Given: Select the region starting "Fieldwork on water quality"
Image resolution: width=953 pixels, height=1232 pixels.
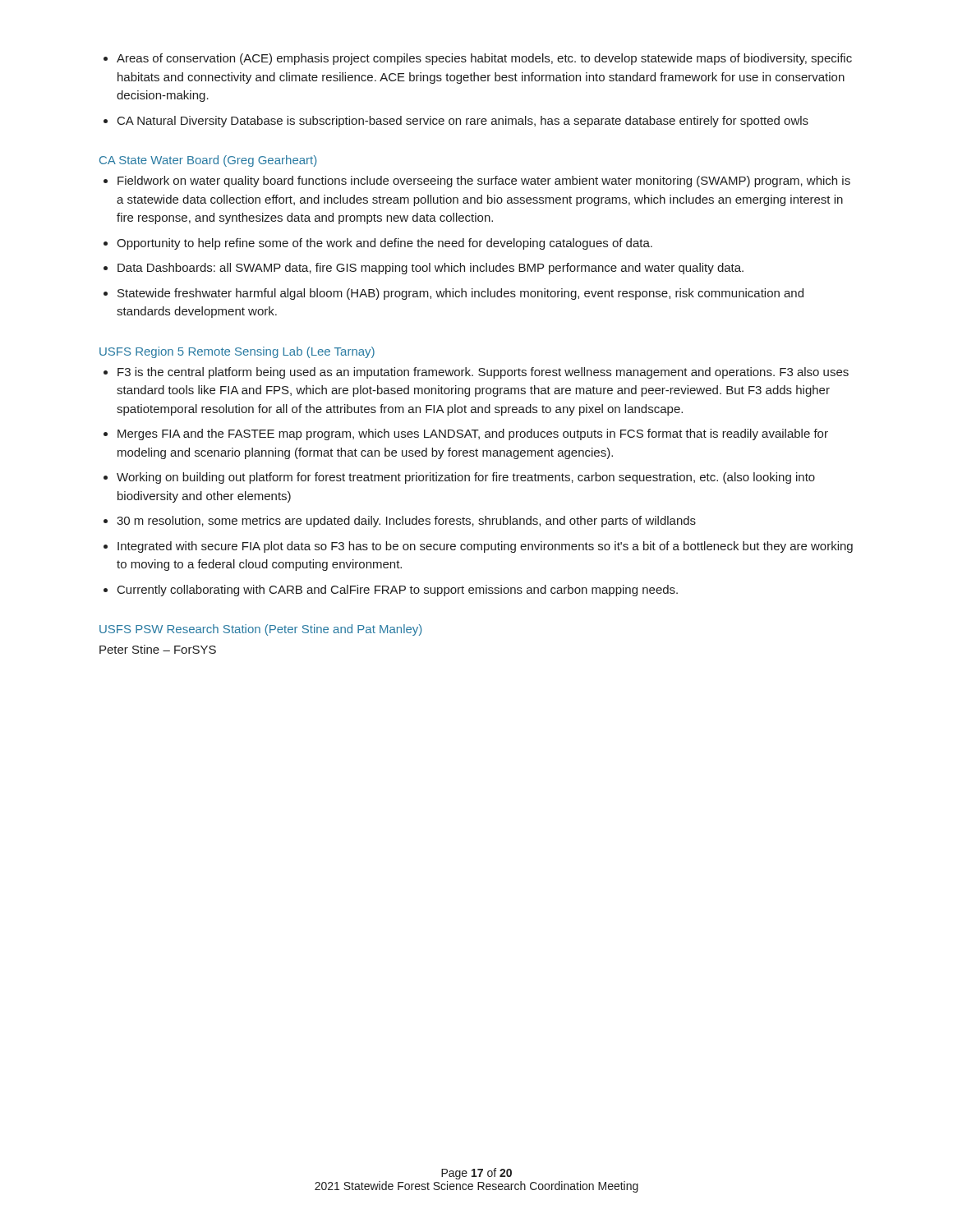Looking at the screenshot, I should click(x=486, y=199).
